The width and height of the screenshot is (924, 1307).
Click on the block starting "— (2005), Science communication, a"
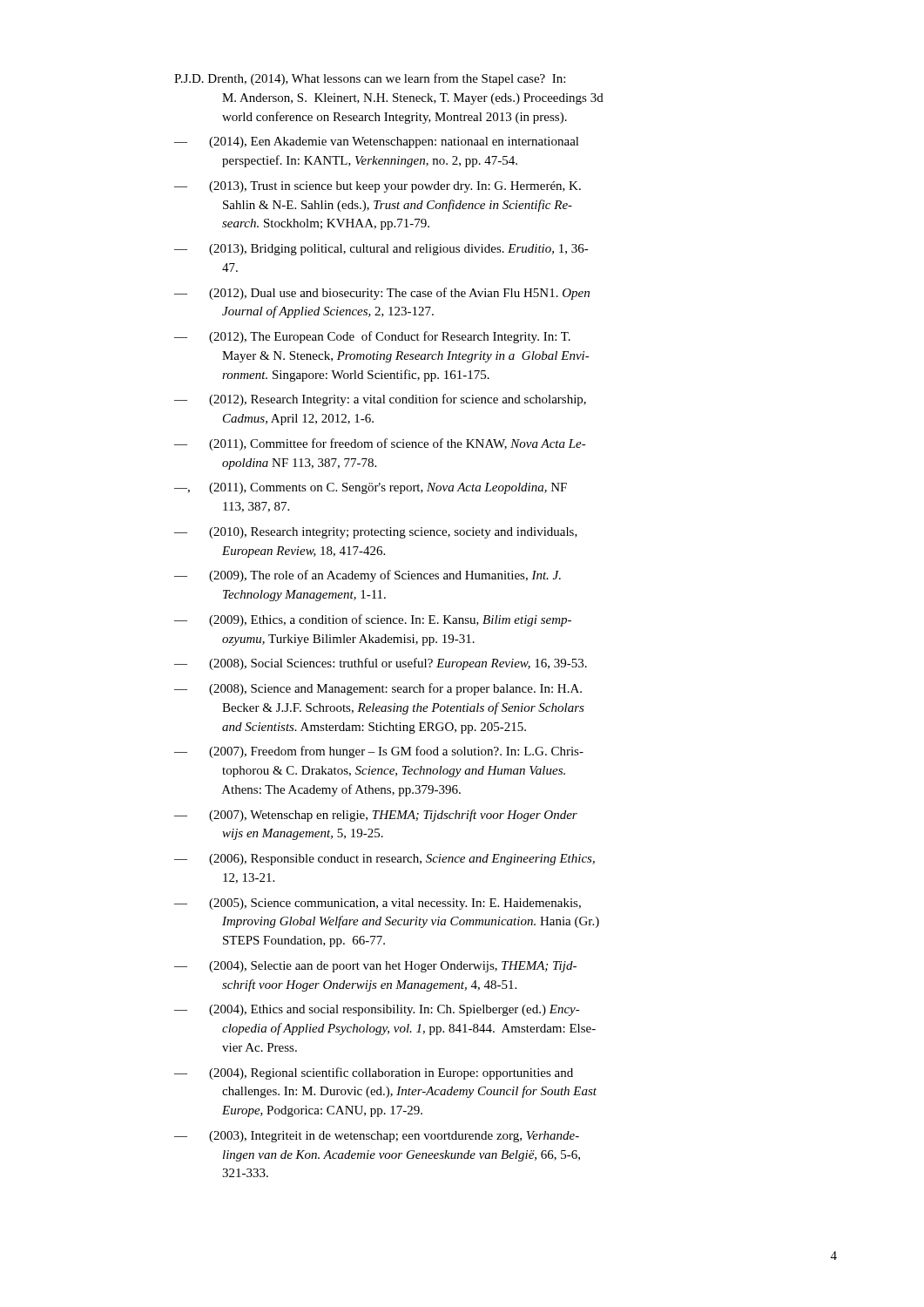[x=506, y=922]
